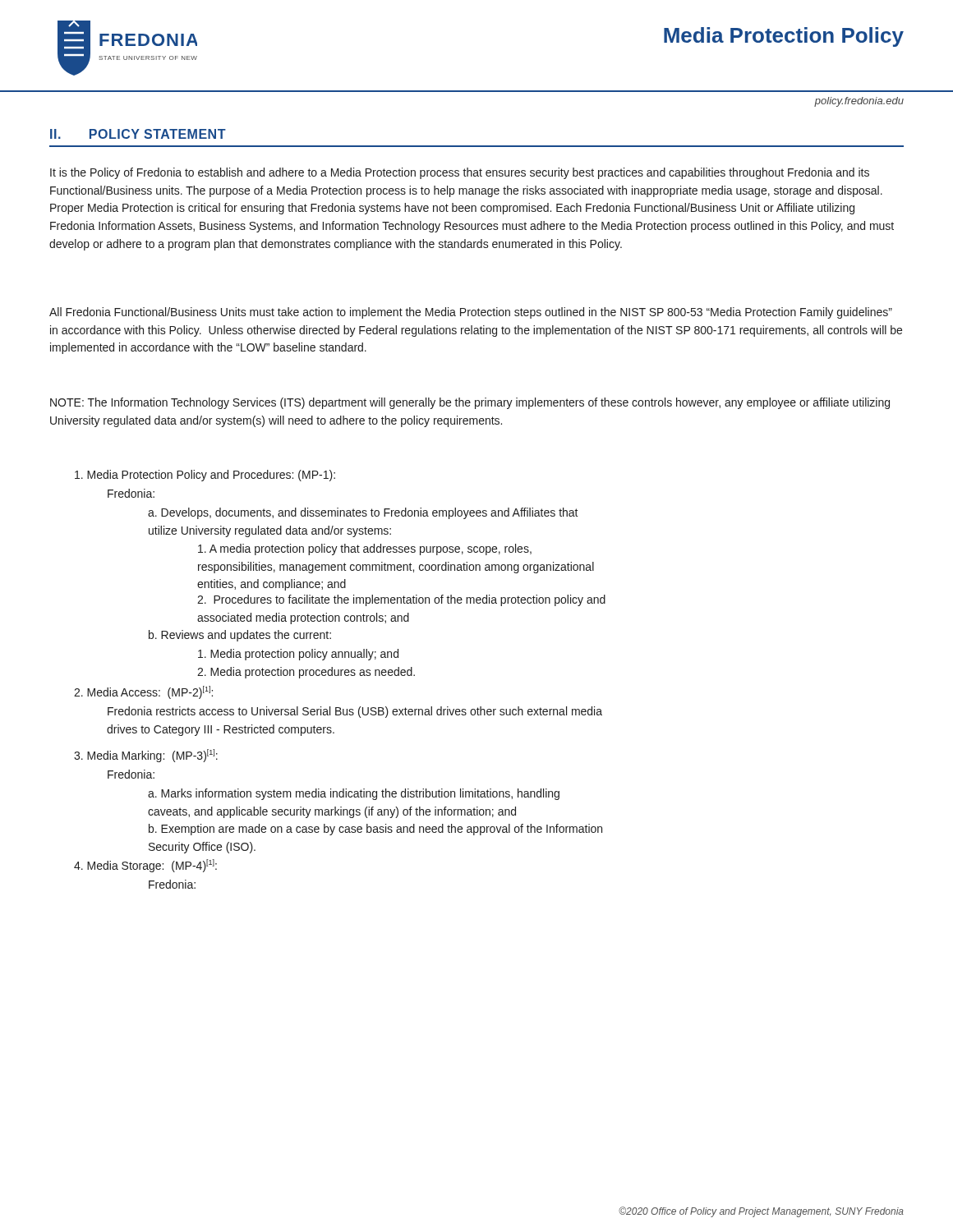Navigate to the element starting "a. Marks information system"
This screenshot has height=1232, width=953.
pos(376,820)
